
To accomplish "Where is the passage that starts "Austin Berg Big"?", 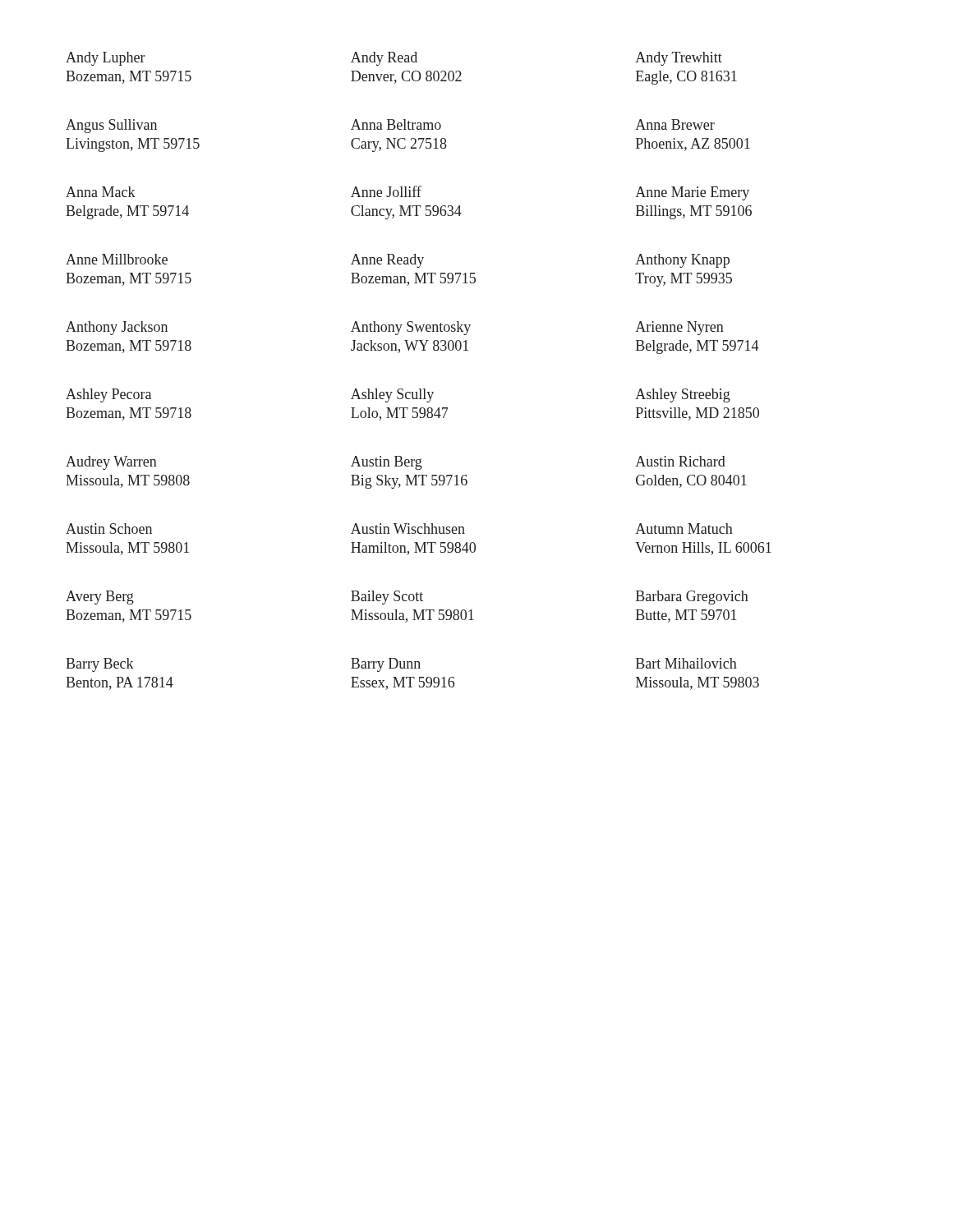I will tap(476, 471).
